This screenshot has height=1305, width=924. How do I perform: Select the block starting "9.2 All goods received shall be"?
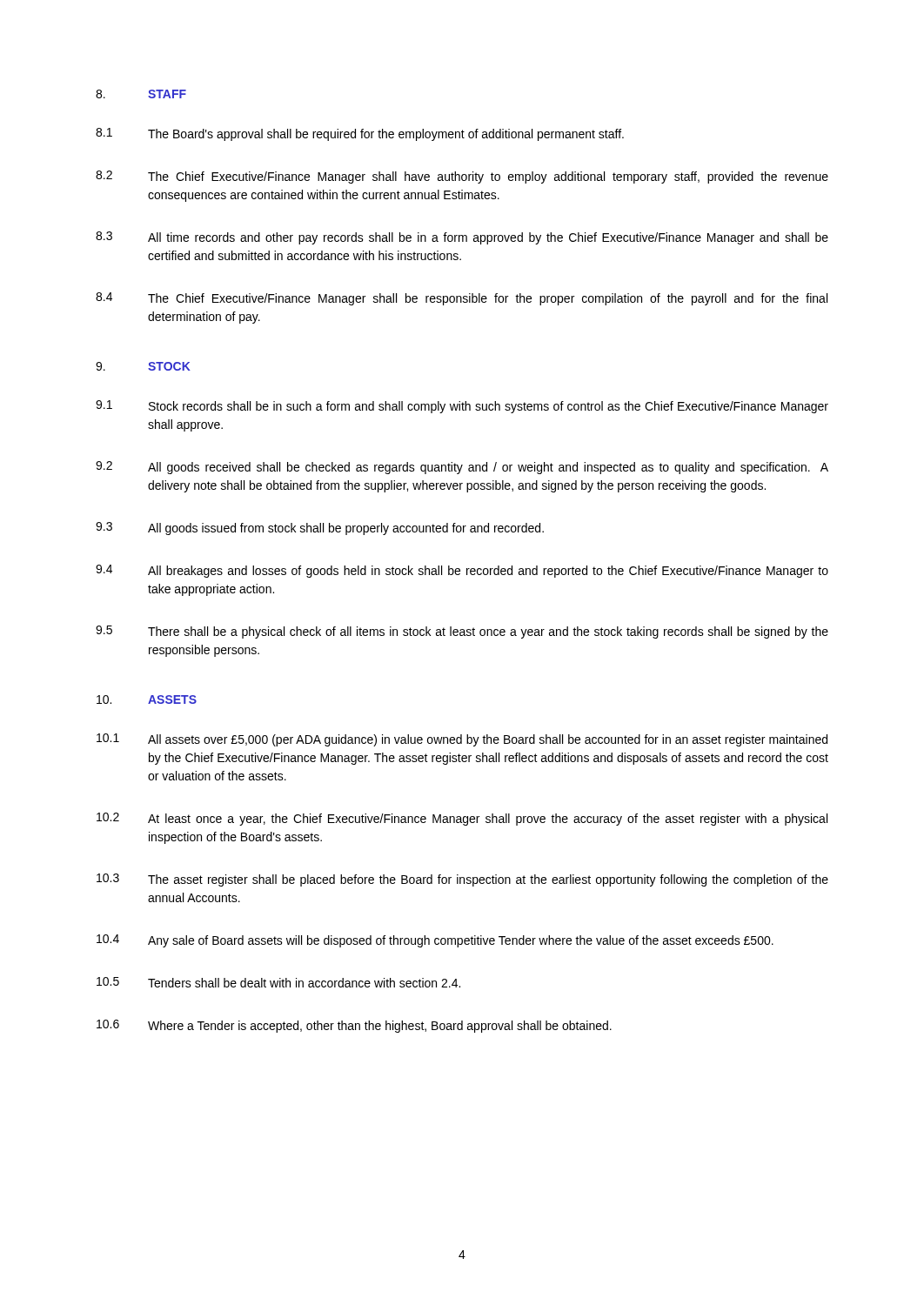(462, 477)
